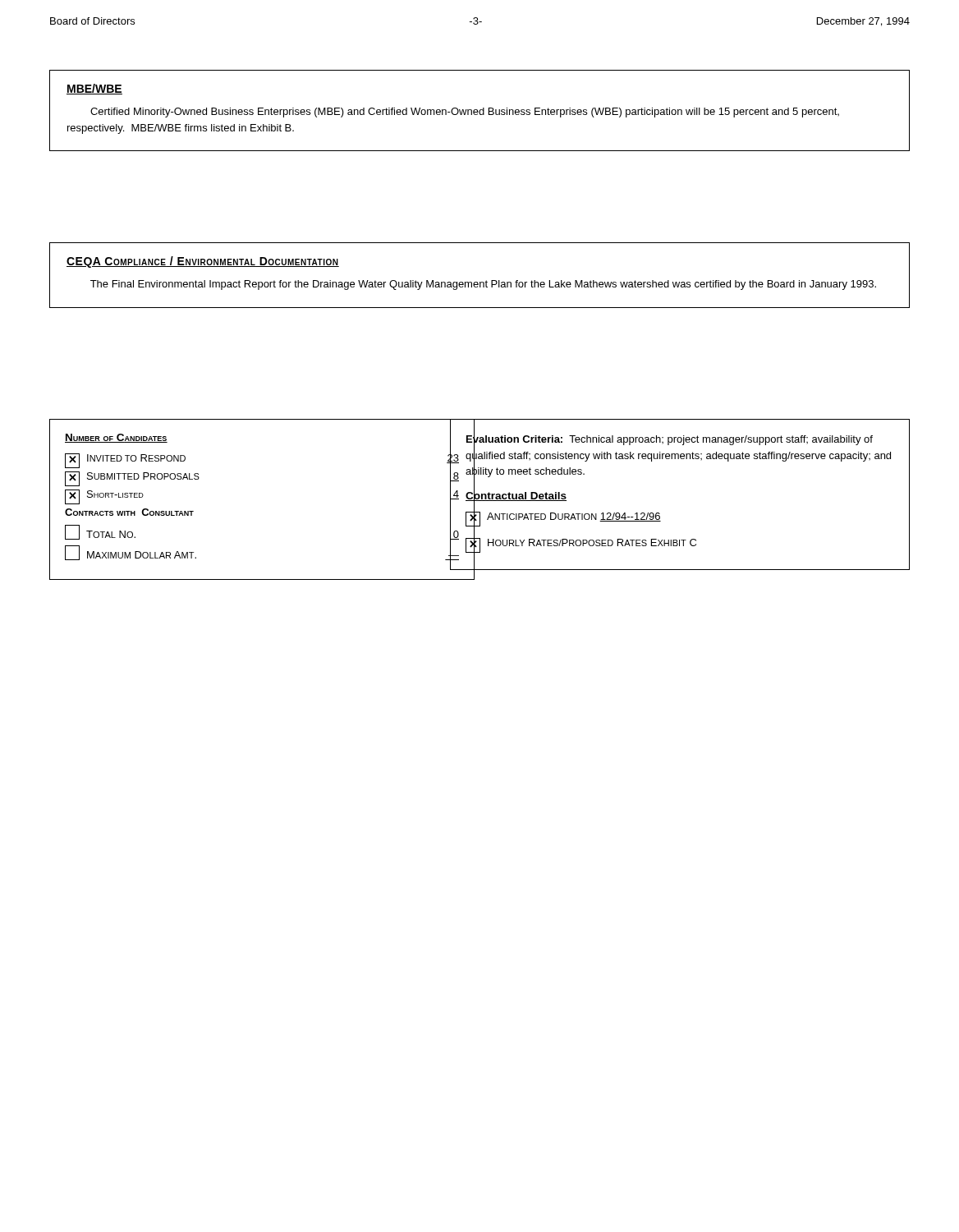Click on the table containing "Number of Candidates INVITED"

point(262,499)
